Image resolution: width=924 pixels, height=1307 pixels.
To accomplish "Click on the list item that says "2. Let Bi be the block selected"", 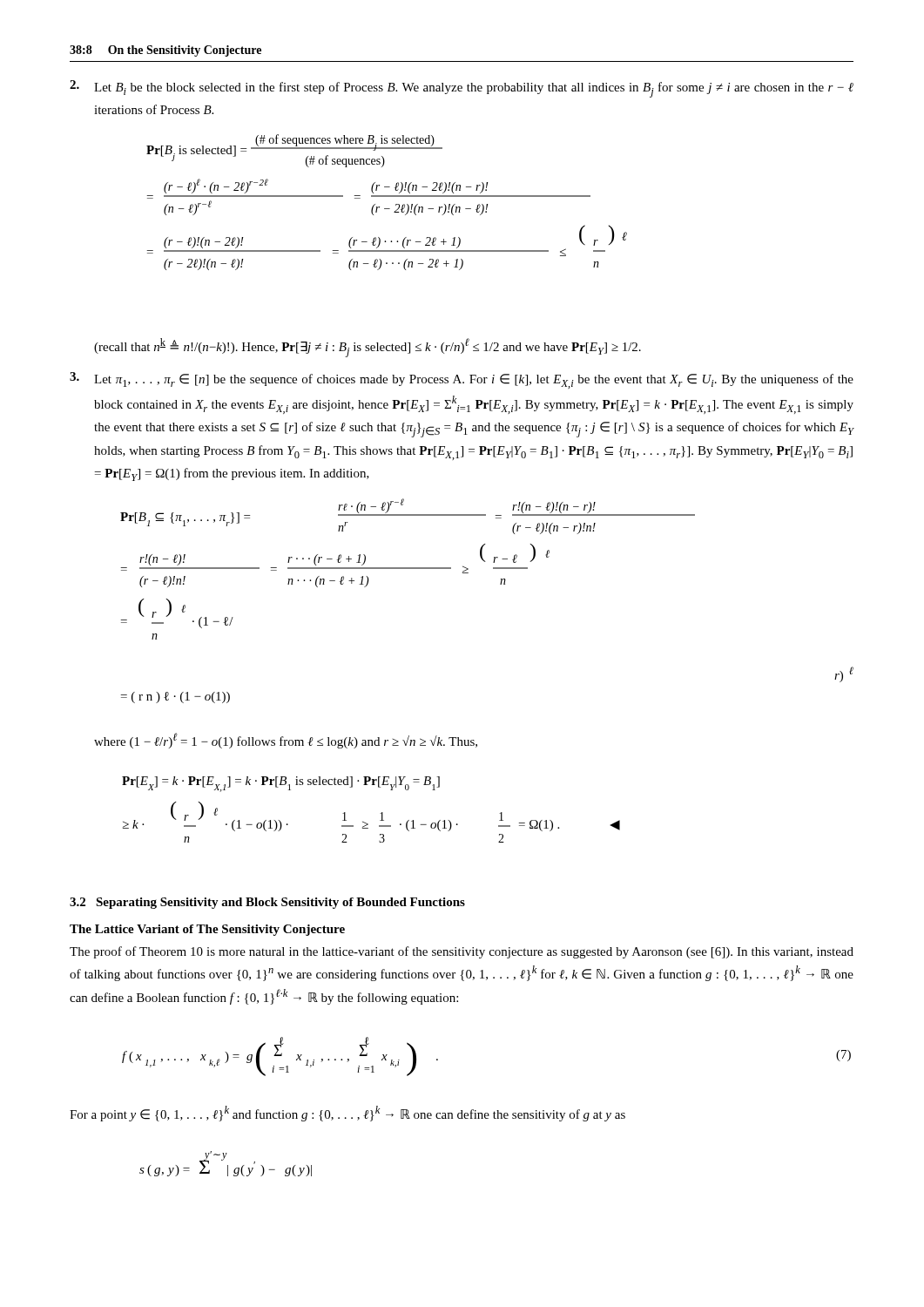I will click(x=462, y=196).
